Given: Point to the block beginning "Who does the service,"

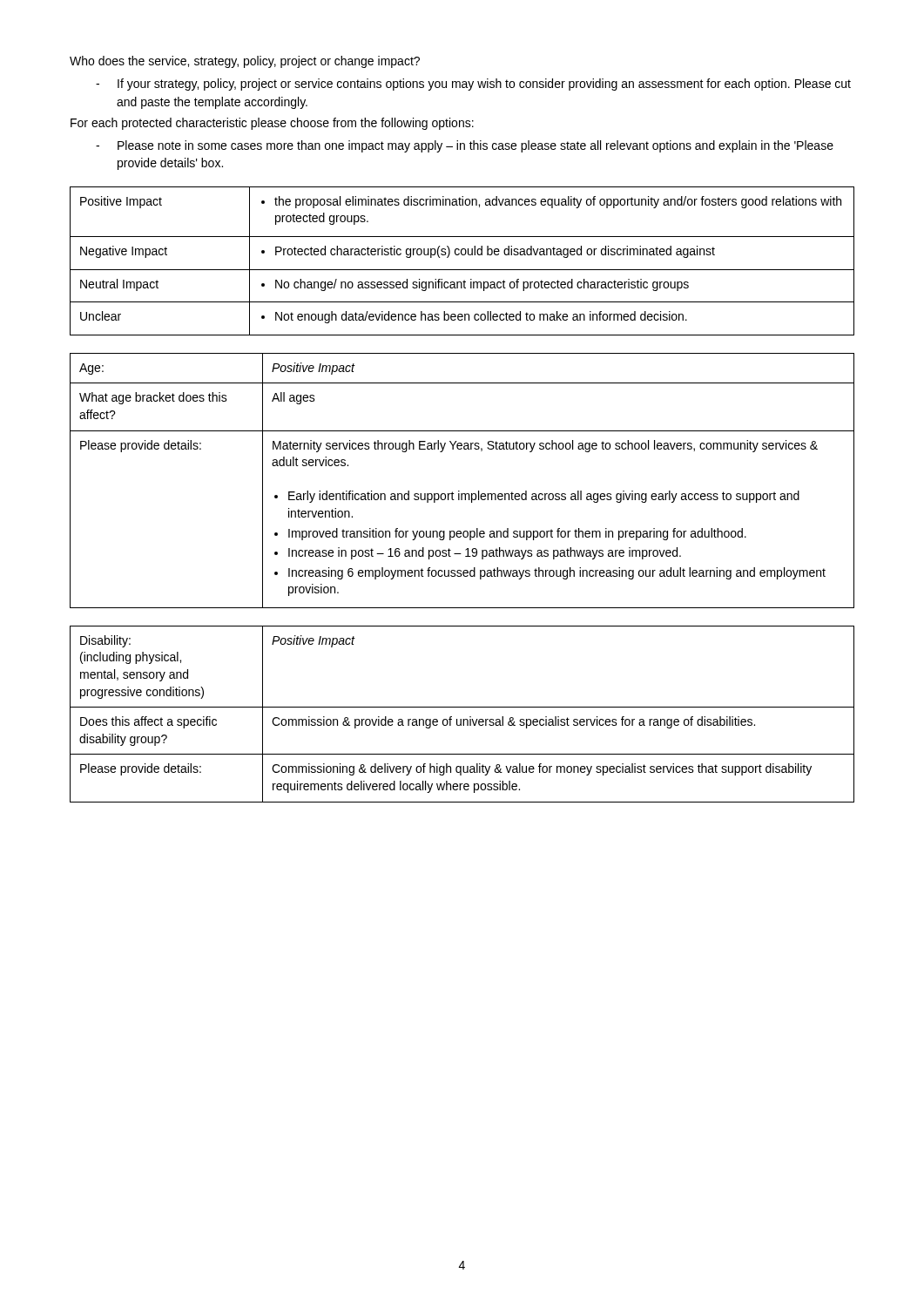Looking at the screenshot, I should pyautogui.click(x=245, y=61).
